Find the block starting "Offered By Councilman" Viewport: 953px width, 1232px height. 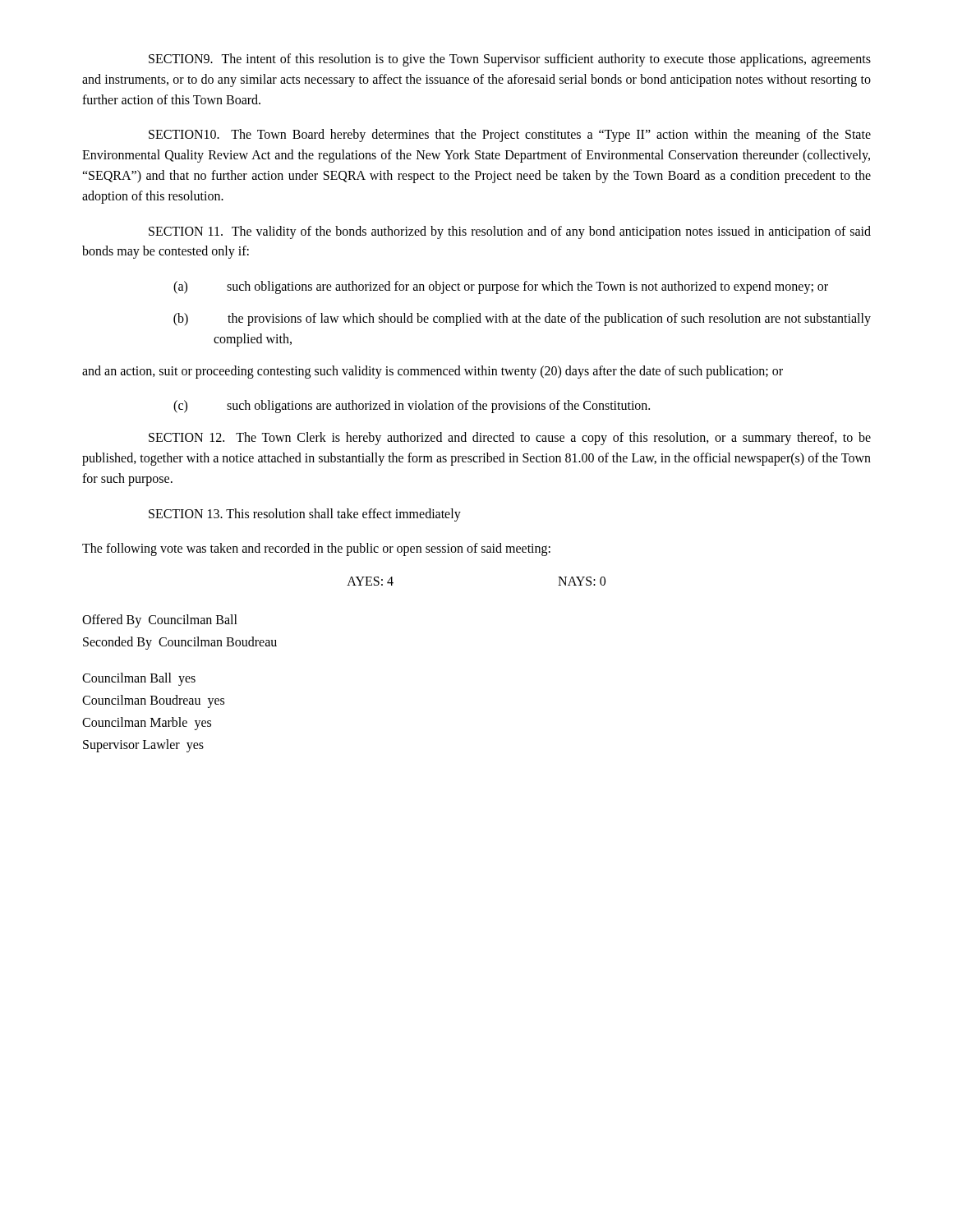pyautogui.click(x=180, y=631)
